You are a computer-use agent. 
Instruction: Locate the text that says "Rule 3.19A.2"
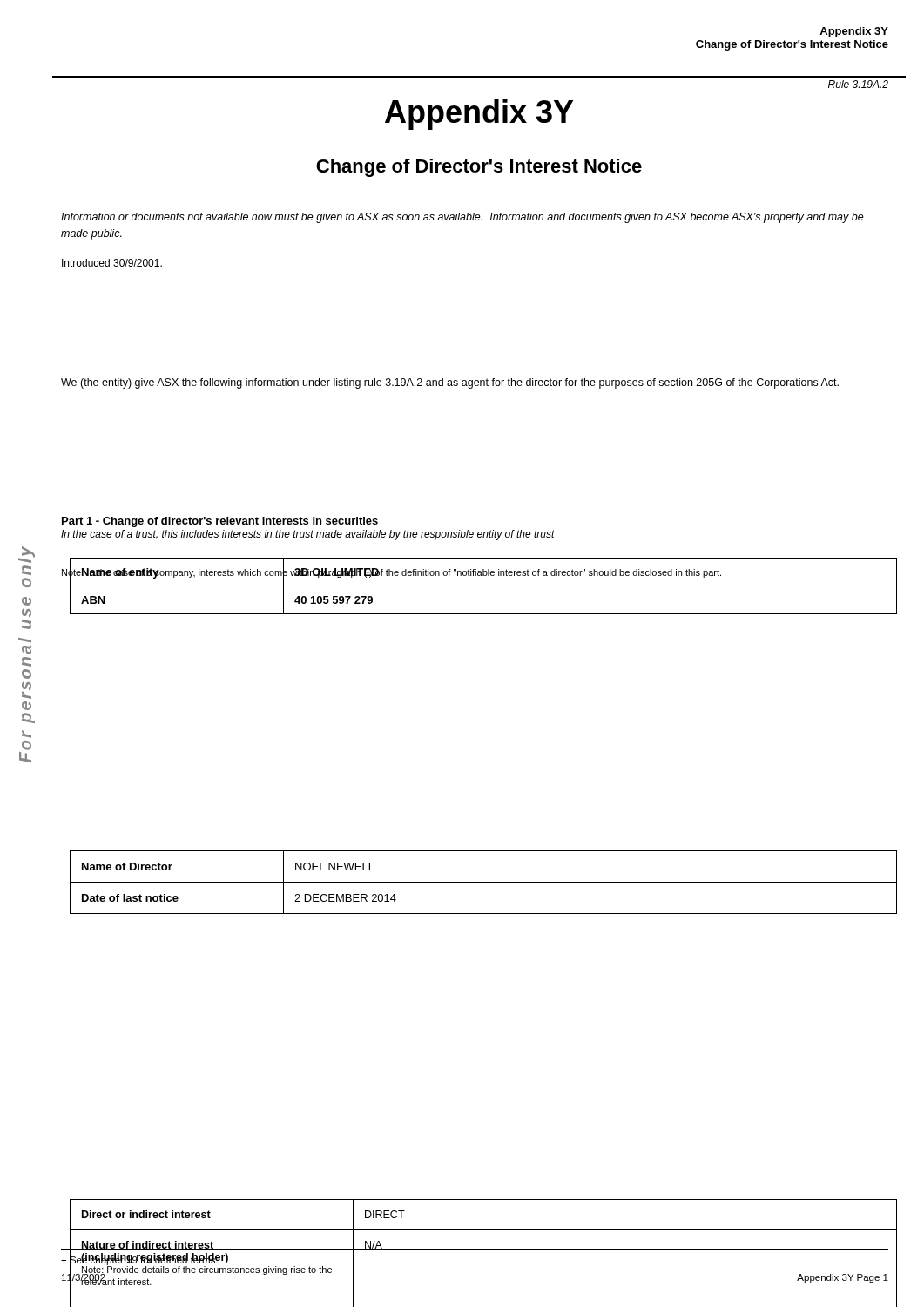point(858,84)
